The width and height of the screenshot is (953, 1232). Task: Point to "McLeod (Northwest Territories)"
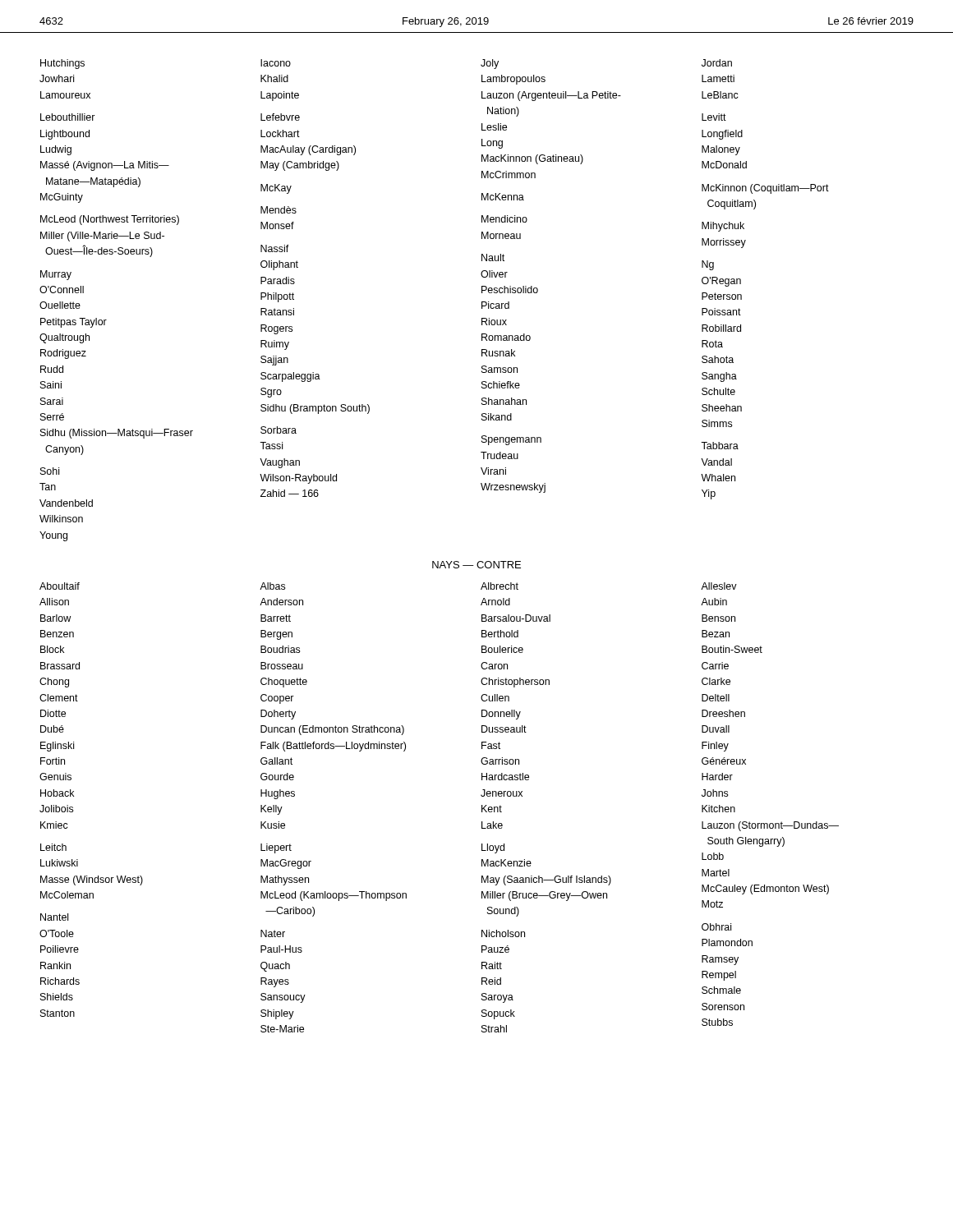110,220
